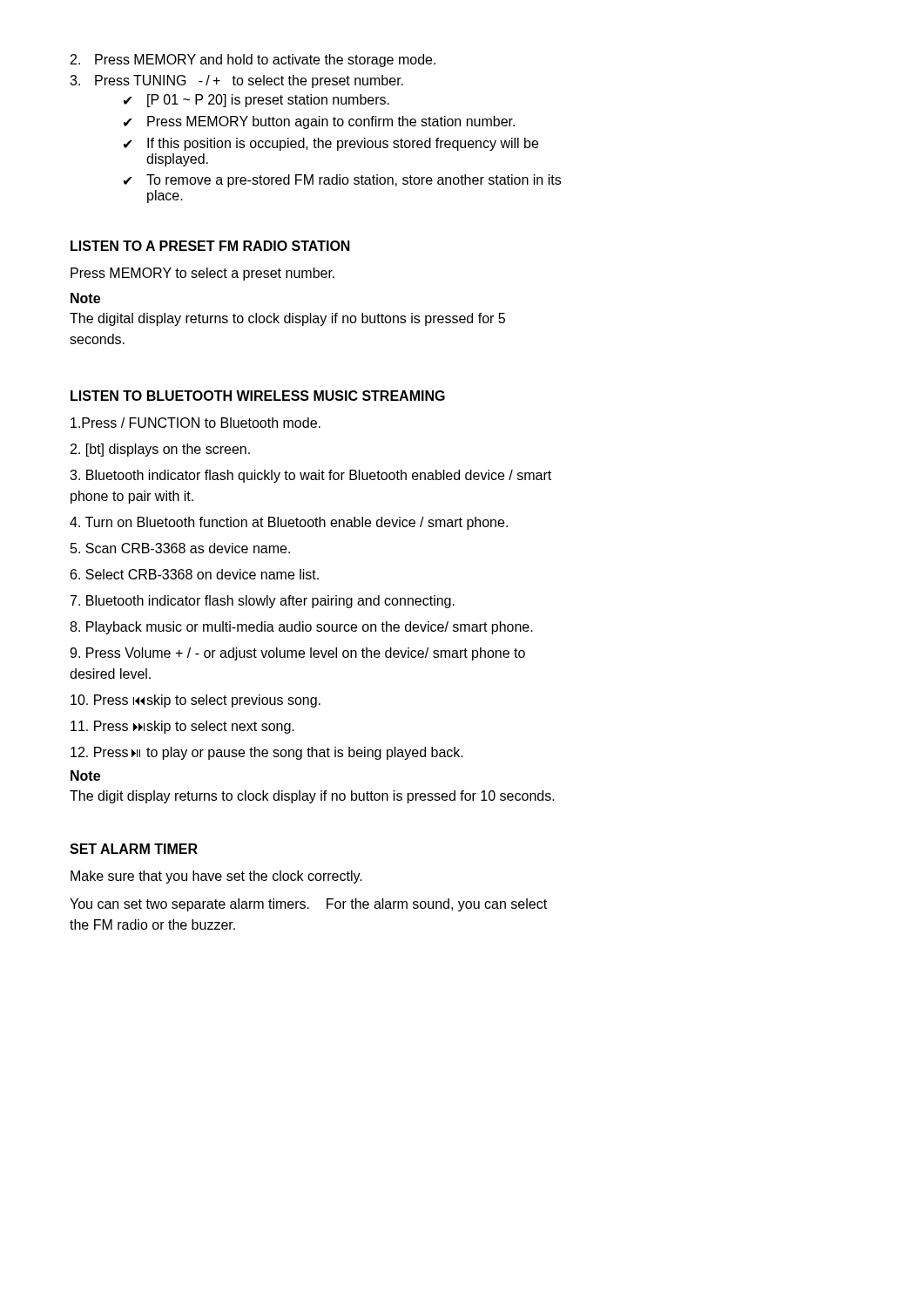Select the list item that reads "11. Press ⏭skip to select next song."
This screenshot has height=1307, width=924.
pos(182,726)
